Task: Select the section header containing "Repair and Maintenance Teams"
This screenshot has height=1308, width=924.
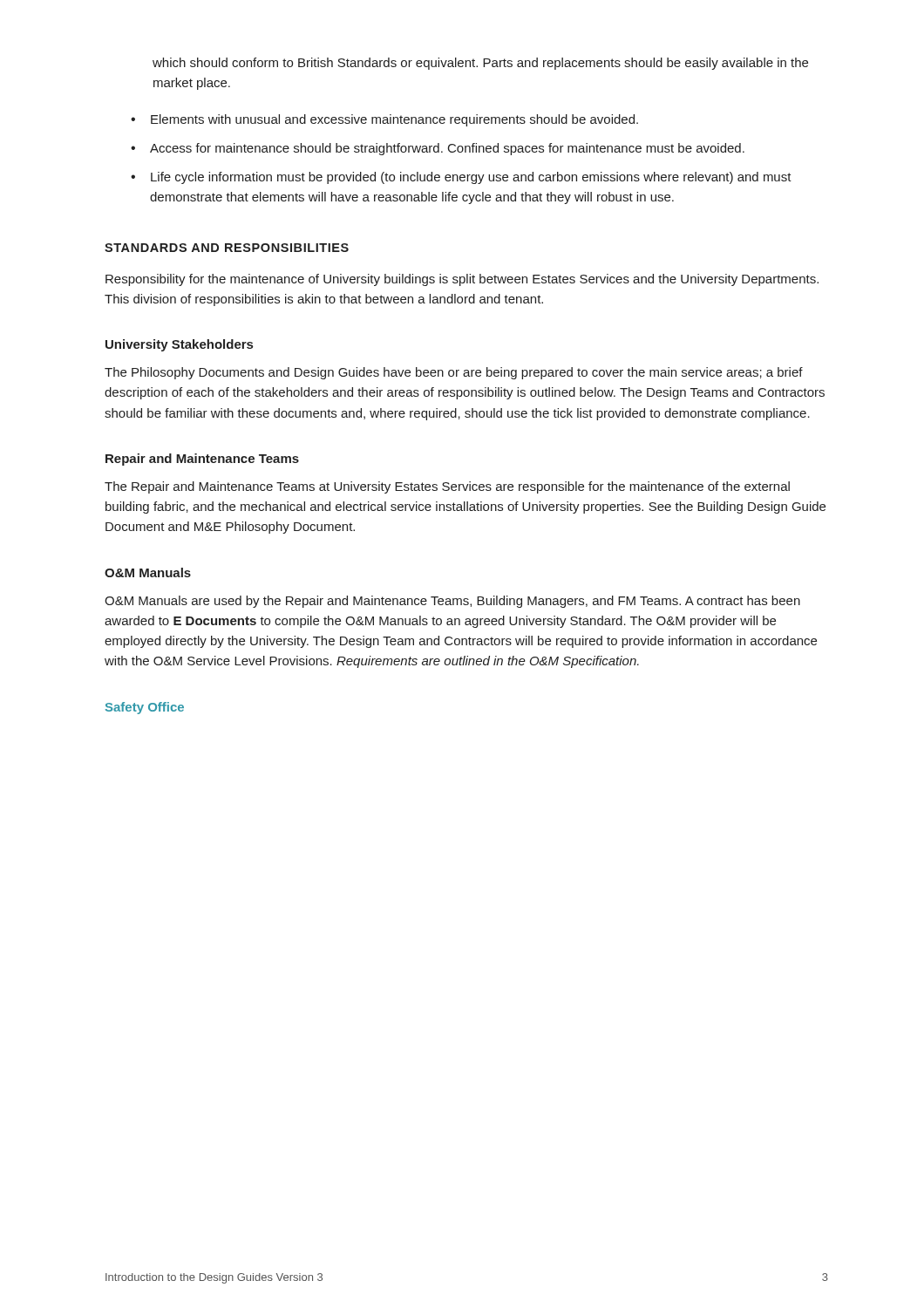Action: [x=202, y=458]
